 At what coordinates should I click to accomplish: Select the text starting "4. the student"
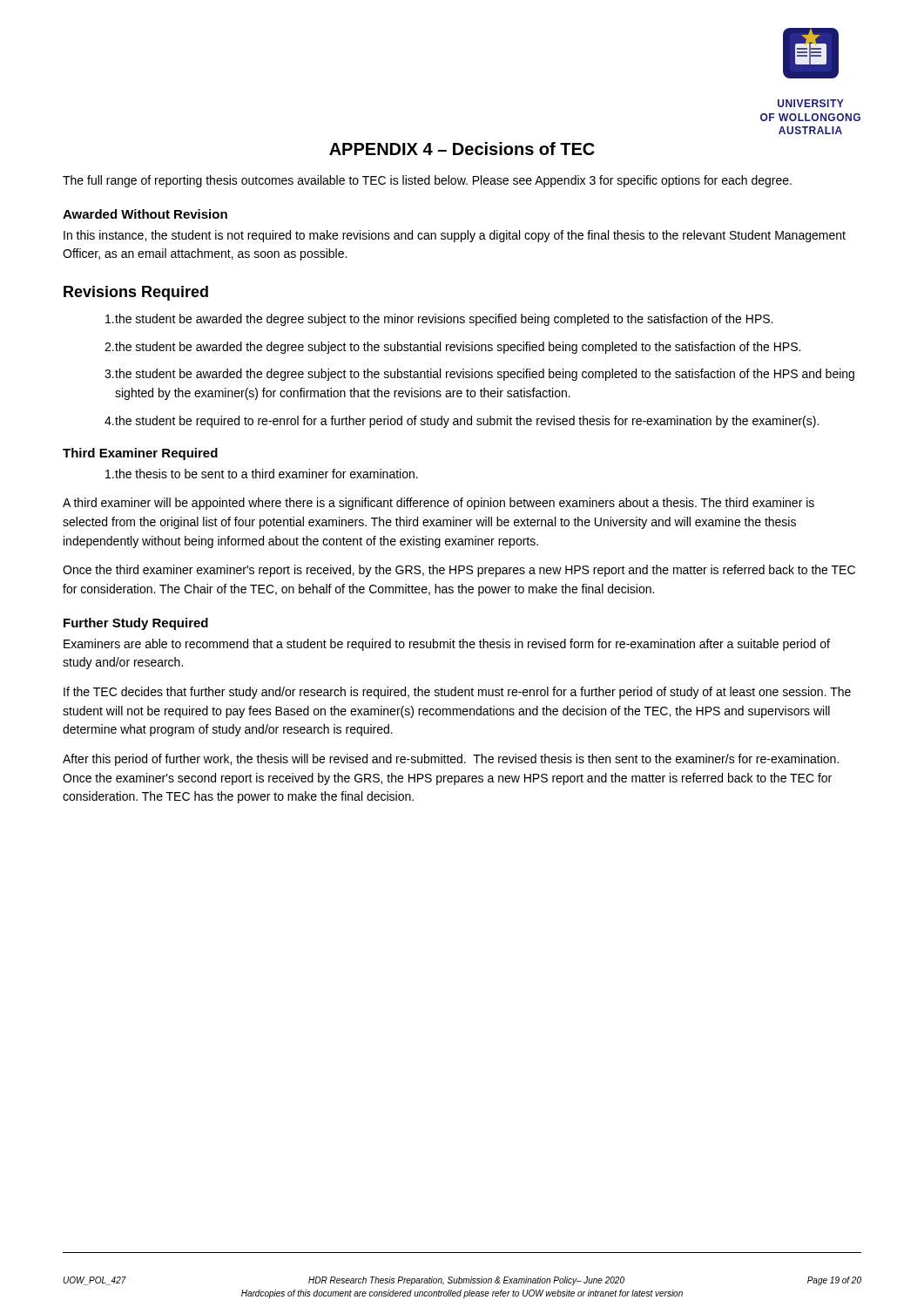[x=441, y=421]
